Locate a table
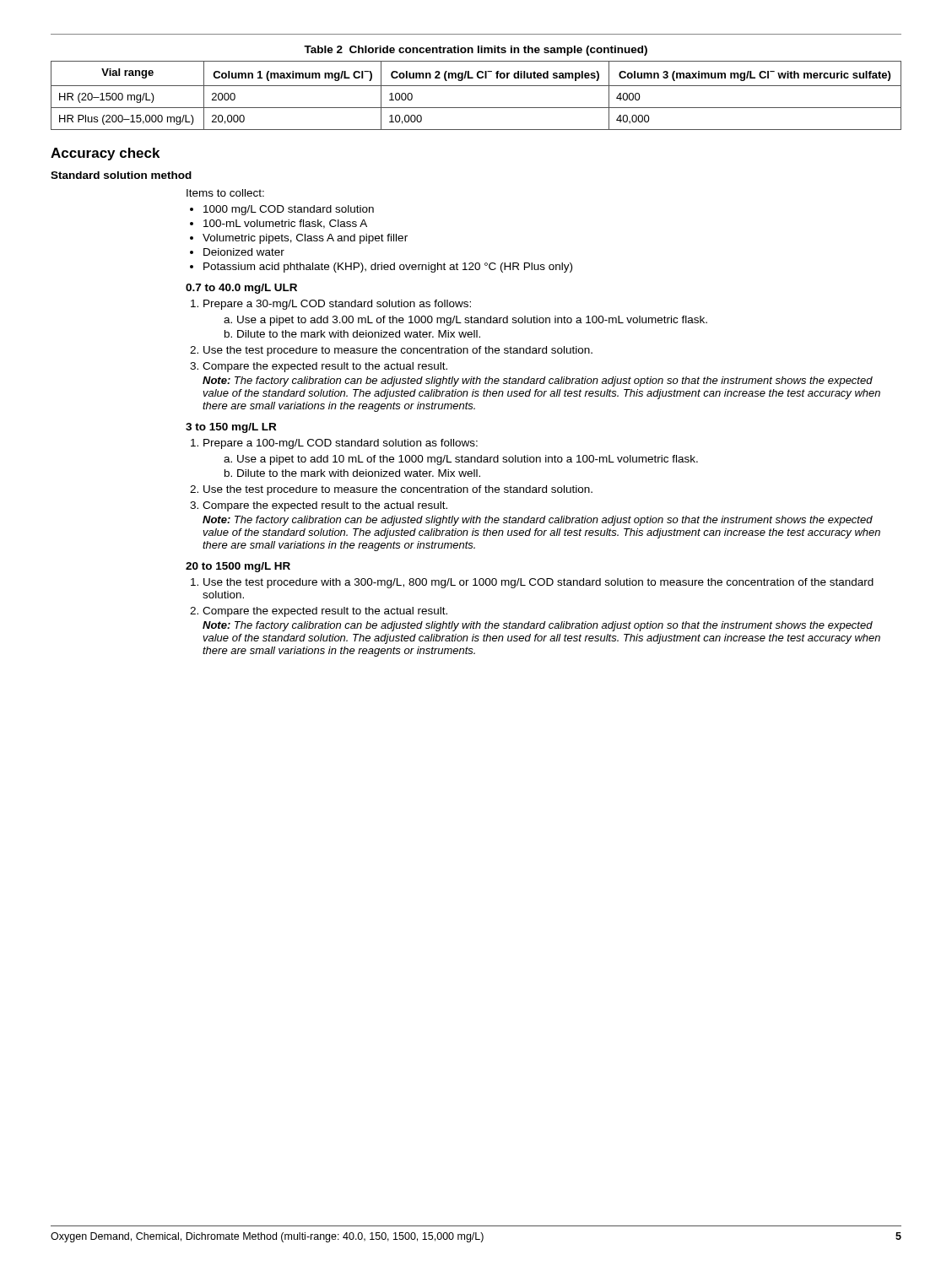952x1266 pixels. (x=476, y=87)
